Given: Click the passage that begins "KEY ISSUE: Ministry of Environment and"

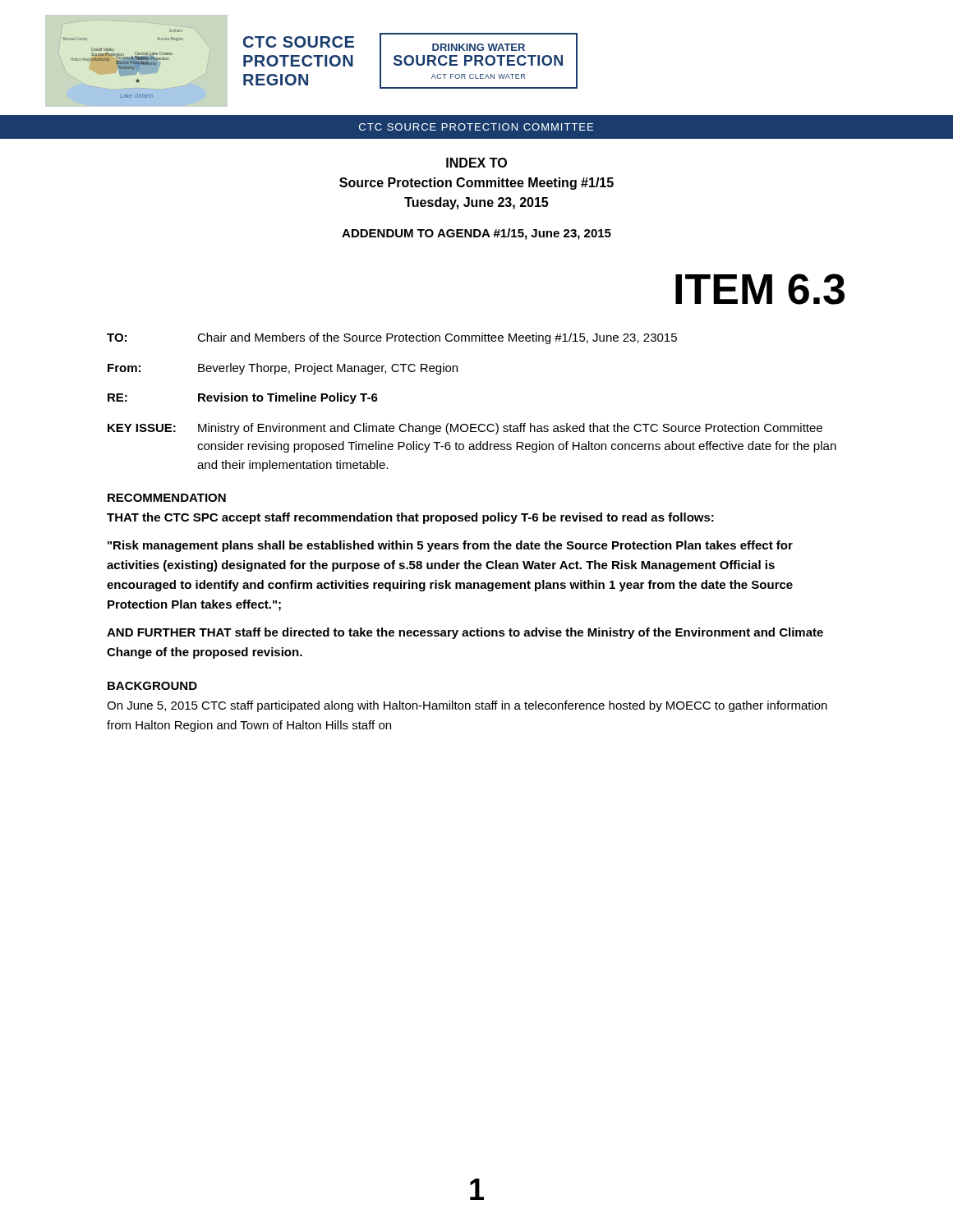Looking at the screenshot, I should (x=476, y=446).
